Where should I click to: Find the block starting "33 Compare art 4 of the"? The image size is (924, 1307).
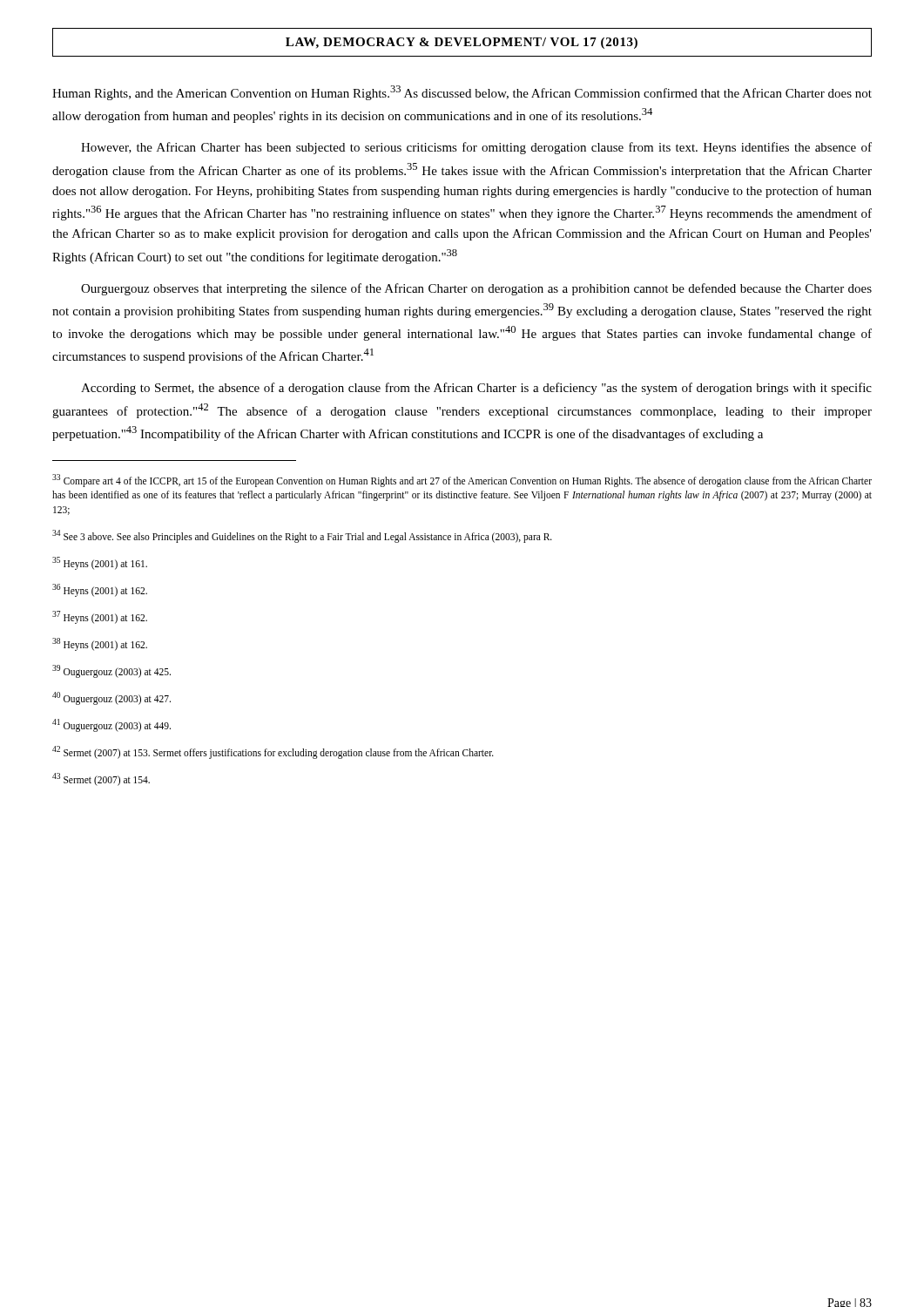(462, 494)
